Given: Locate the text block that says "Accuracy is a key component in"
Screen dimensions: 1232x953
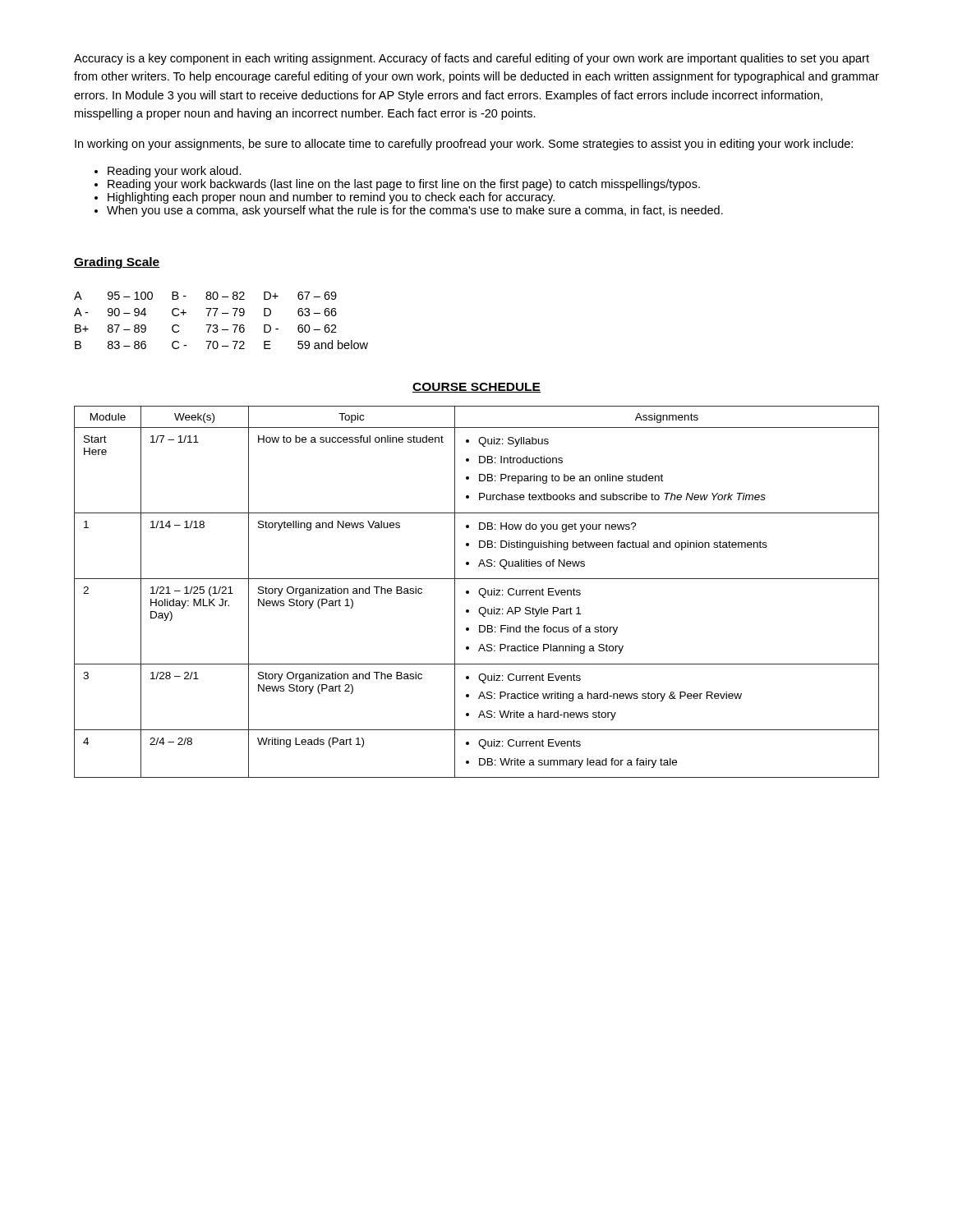Looking at the screenshot, I should pyautogui.click(x=476, y=86).
